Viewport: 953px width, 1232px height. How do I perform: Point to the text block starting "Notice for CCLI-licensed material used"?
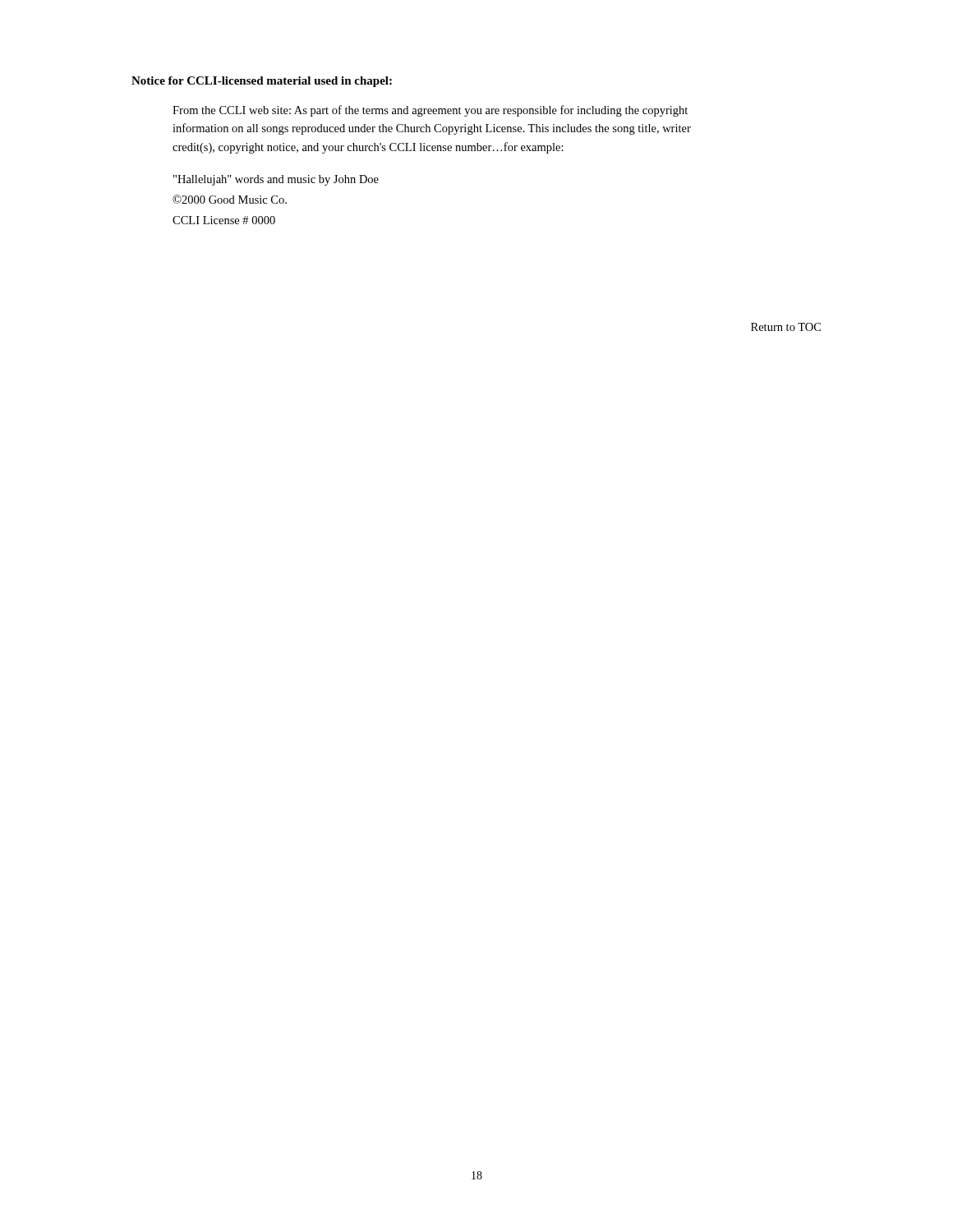pos(262,81)
